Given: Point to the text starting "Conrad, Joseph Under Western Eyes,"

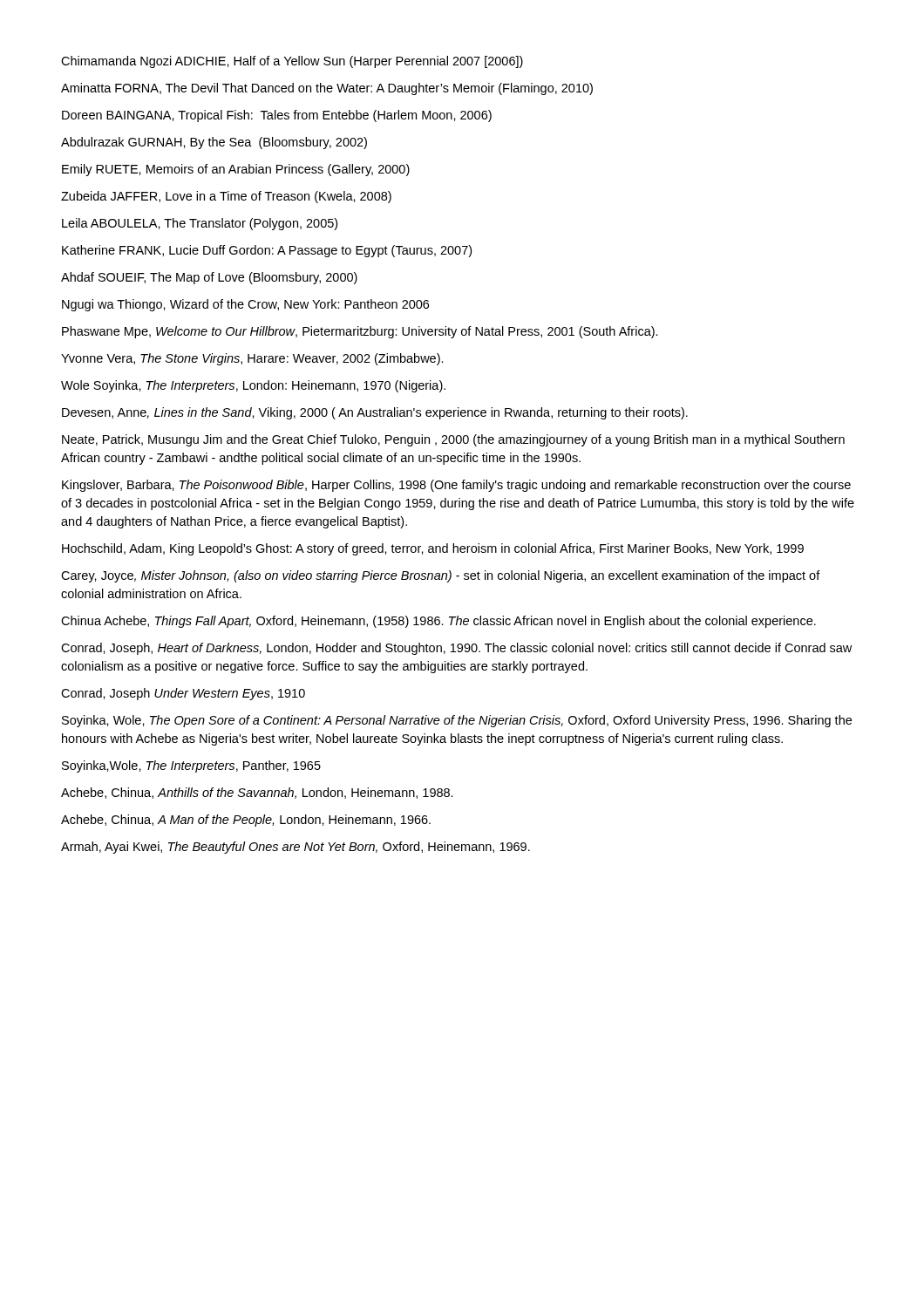Looking at the screenshot, I should (x=183, y=694).
